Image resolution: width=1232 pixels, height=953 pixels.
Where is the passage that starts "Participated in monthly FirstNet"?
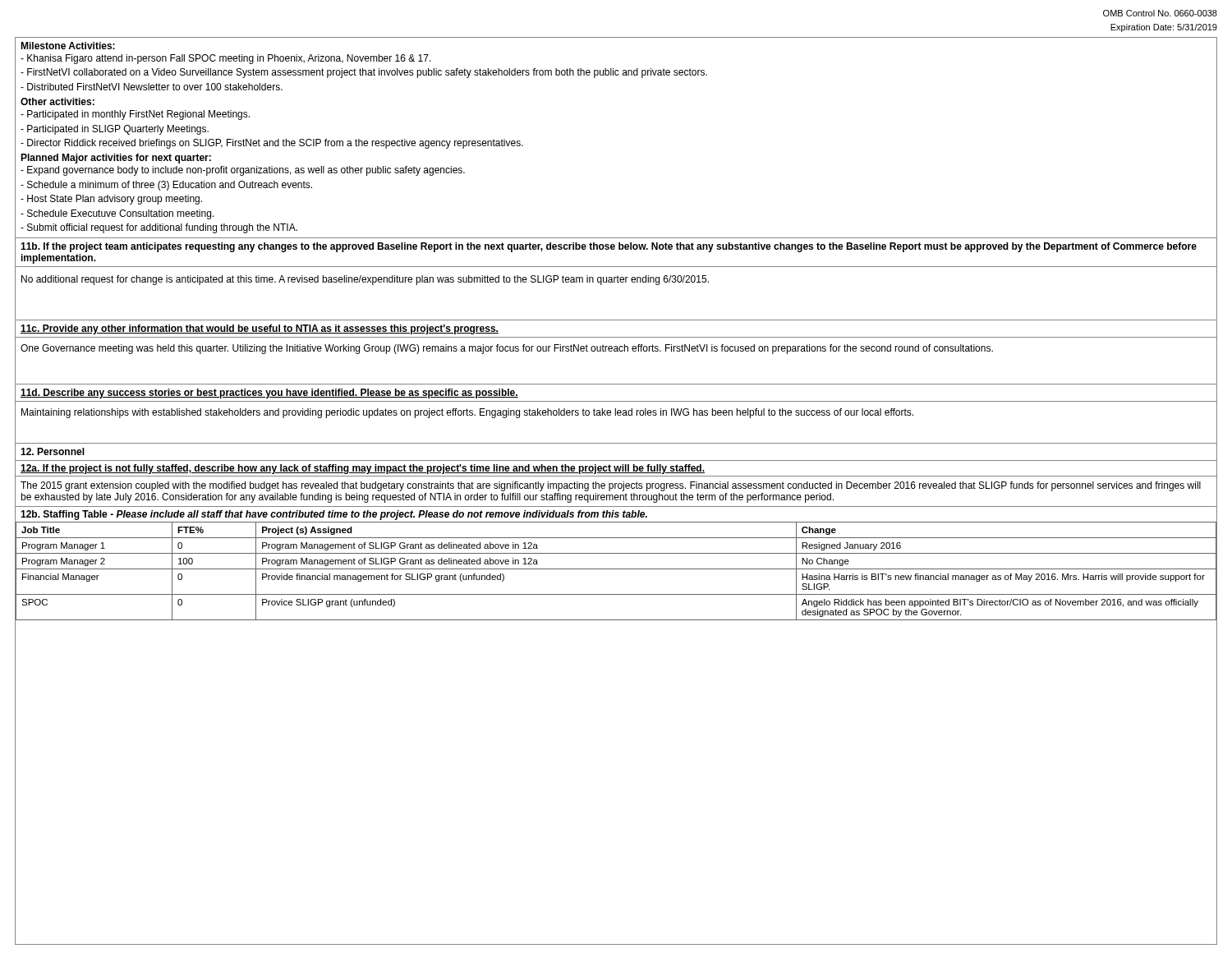click(x=136, y=114)
